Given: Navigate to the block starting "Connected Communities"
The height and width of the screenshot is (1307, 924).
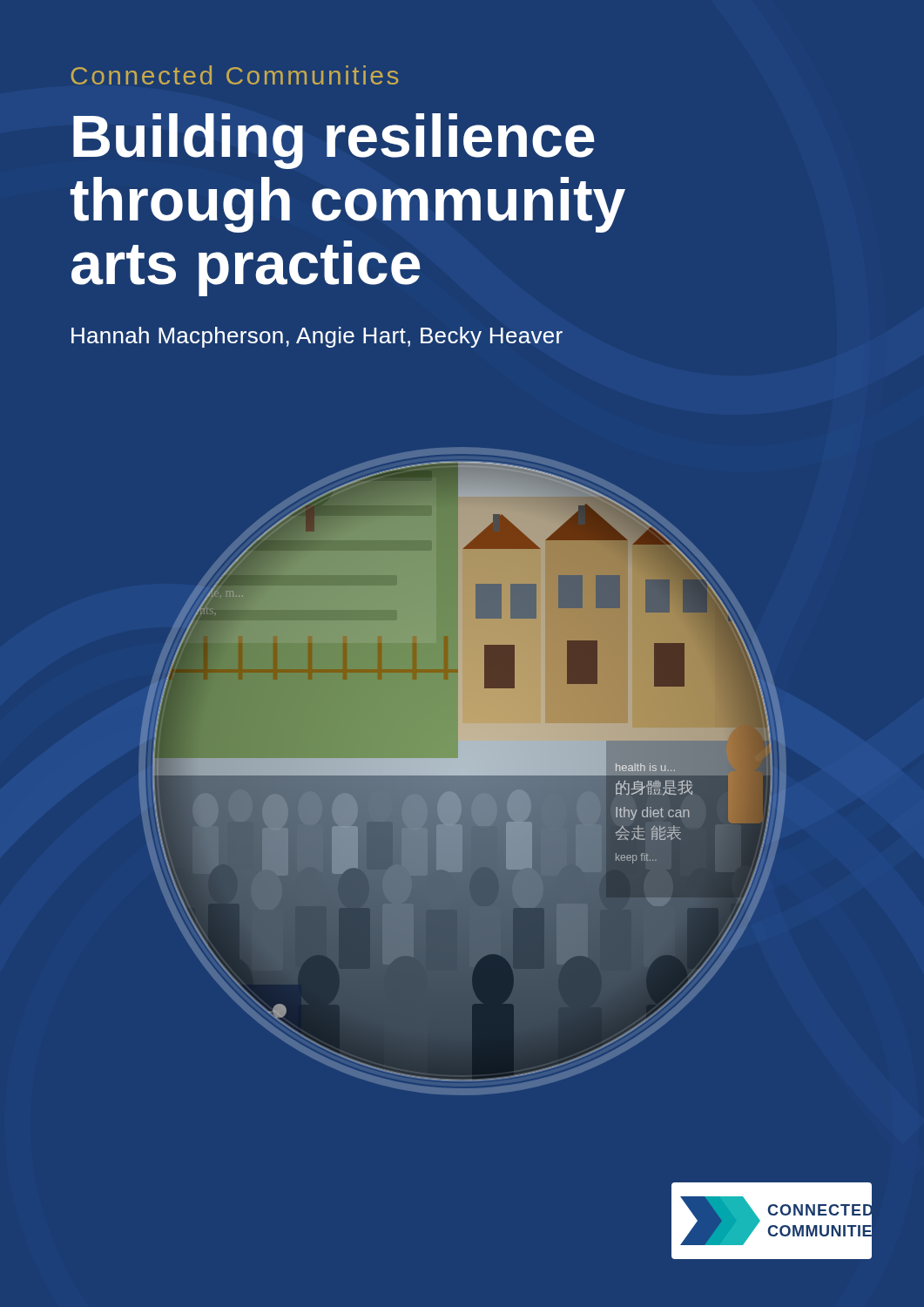Looking at the screenshot, I should click(236, 75).
